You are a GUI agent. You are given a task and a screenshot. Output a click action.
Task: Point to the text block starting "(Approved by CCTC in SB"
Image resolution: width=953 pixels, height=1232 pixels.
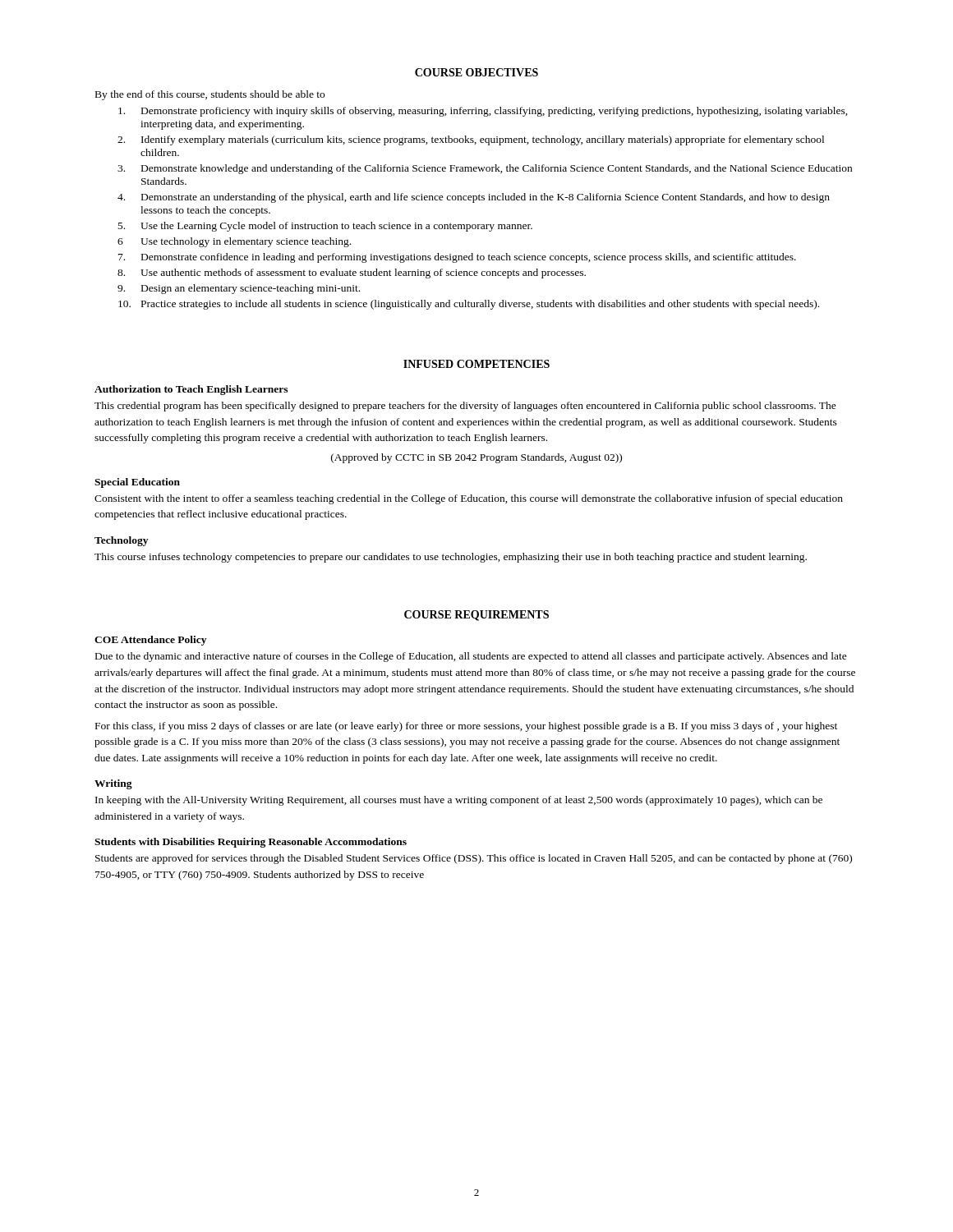[x=476, y=457]
